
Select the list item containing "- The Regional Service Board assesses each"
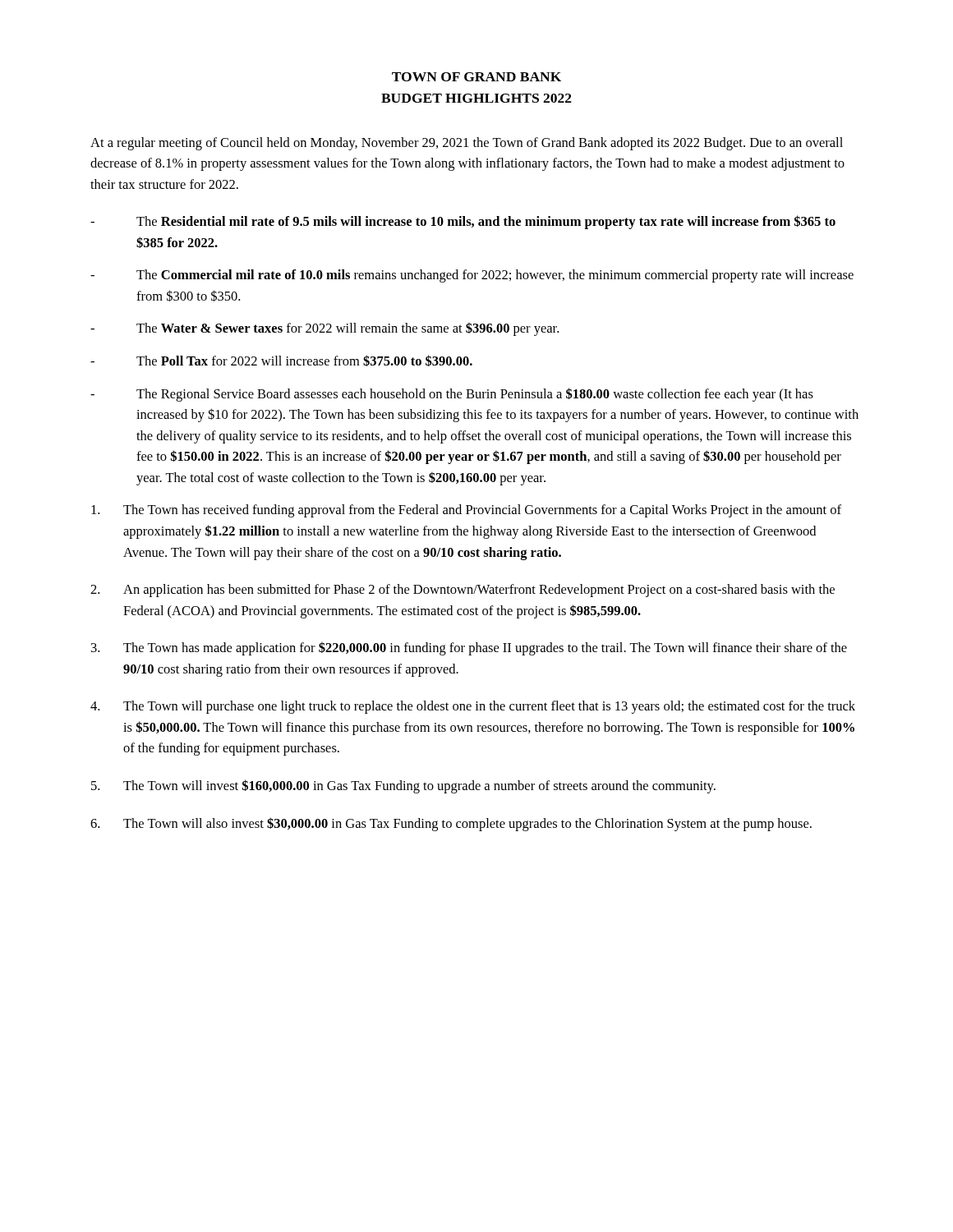476,436
